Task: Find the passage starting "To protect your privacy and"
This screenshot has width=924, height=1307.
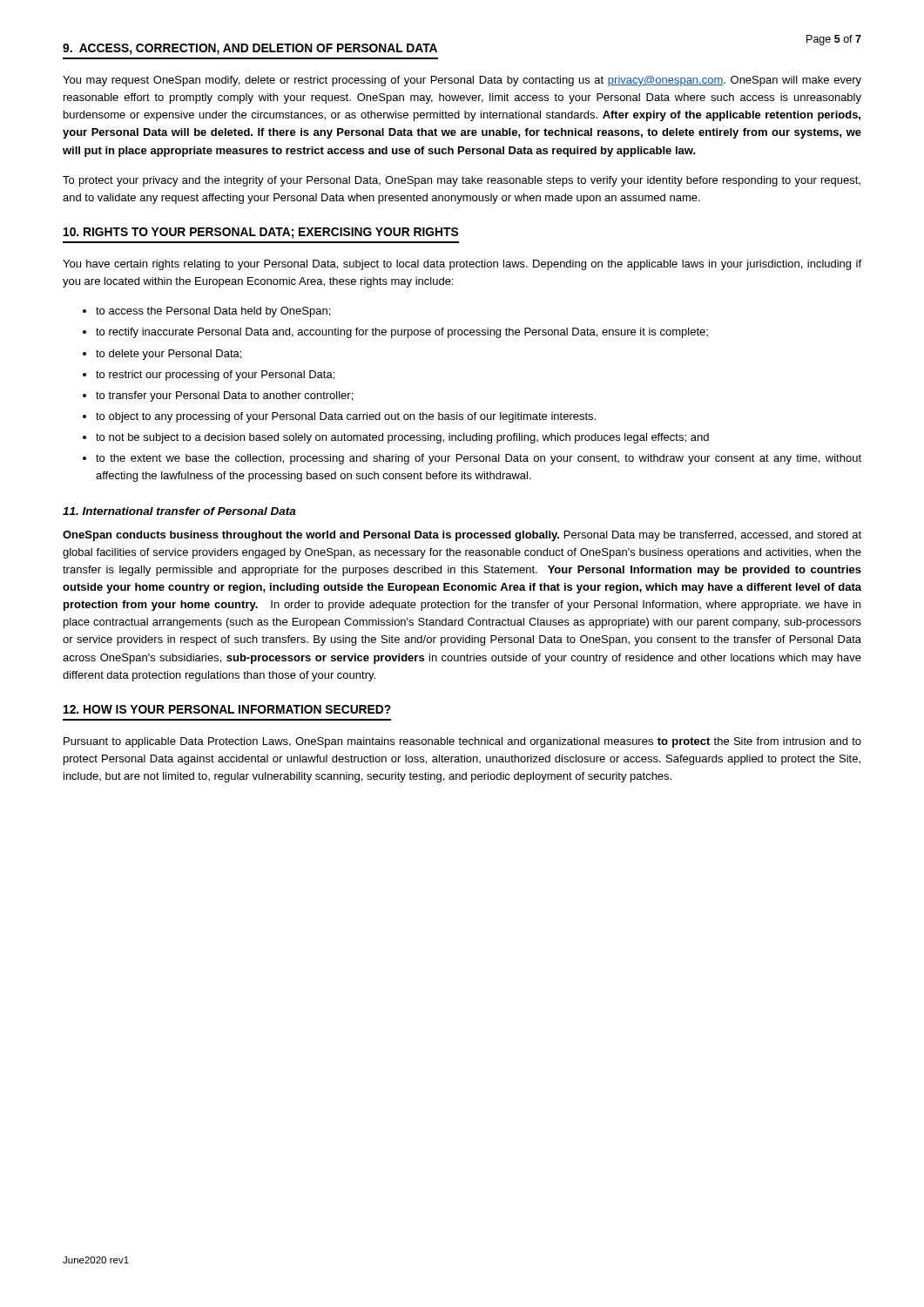Action: pyautogui.click(x=462, y=188)
